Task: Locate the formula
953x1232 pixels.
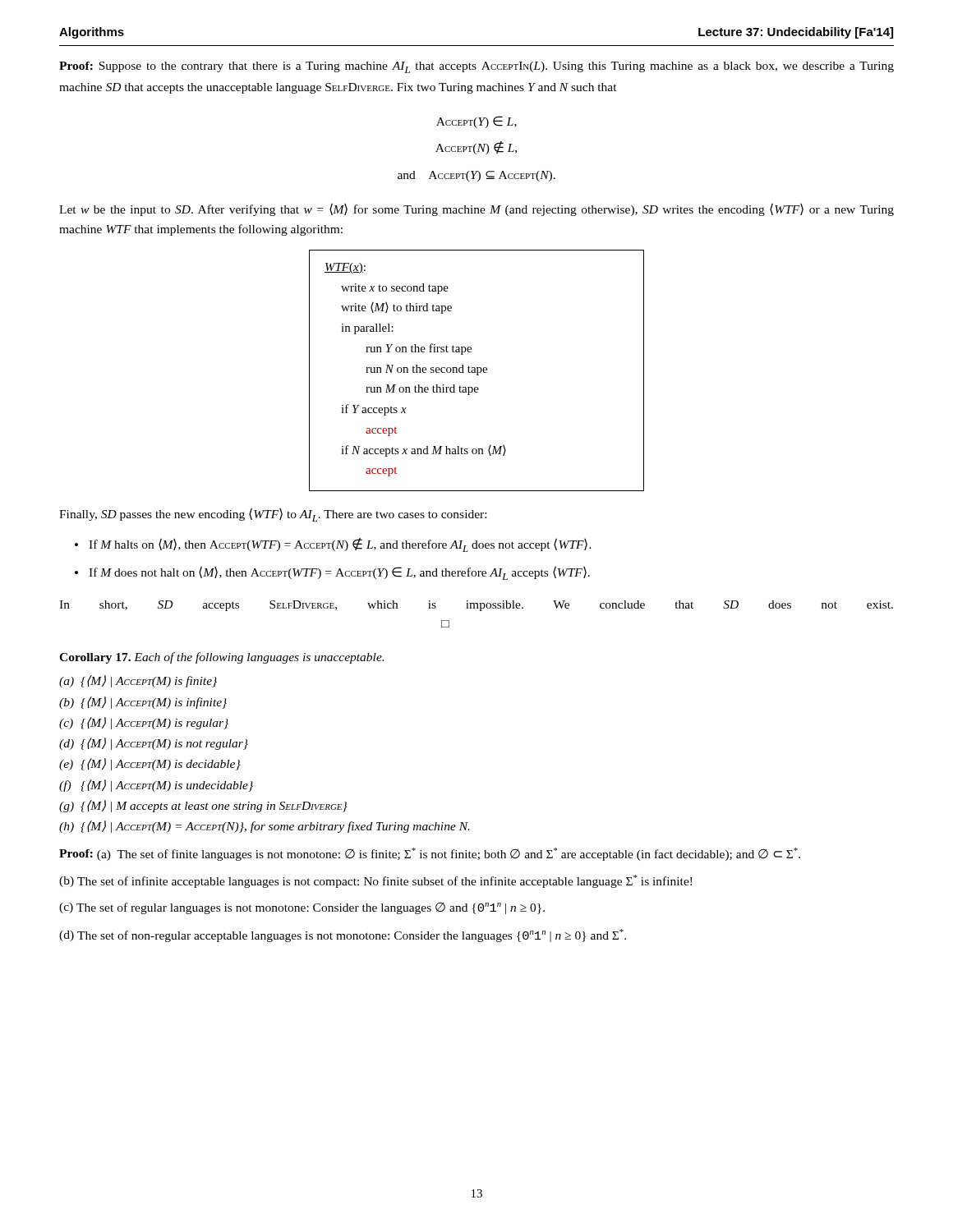Action: coord(476,148)
